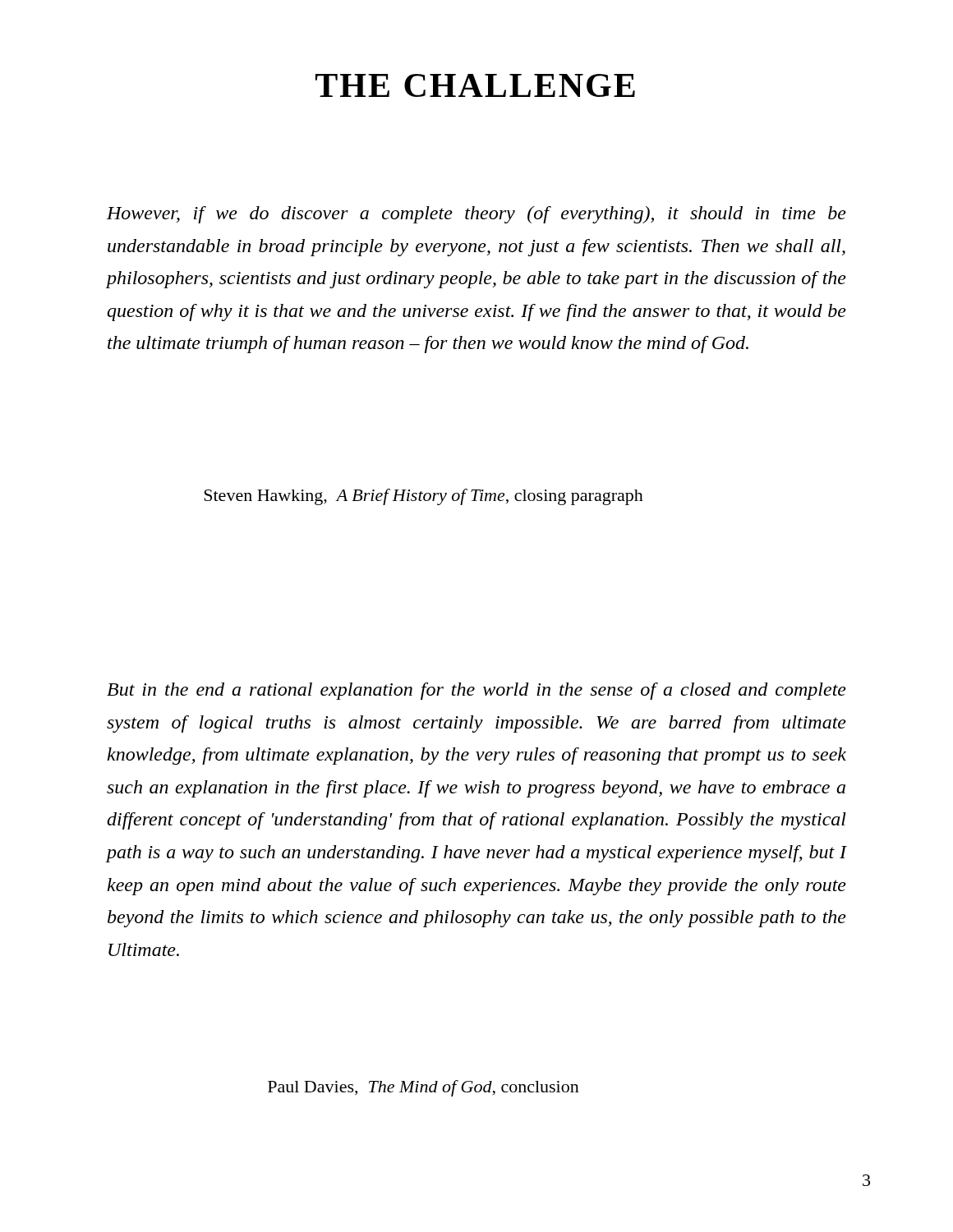Click on the block starting "Steven Hawking, A Brief"
This screenshot has height=1232, width=953.
[x=423, y=495]
